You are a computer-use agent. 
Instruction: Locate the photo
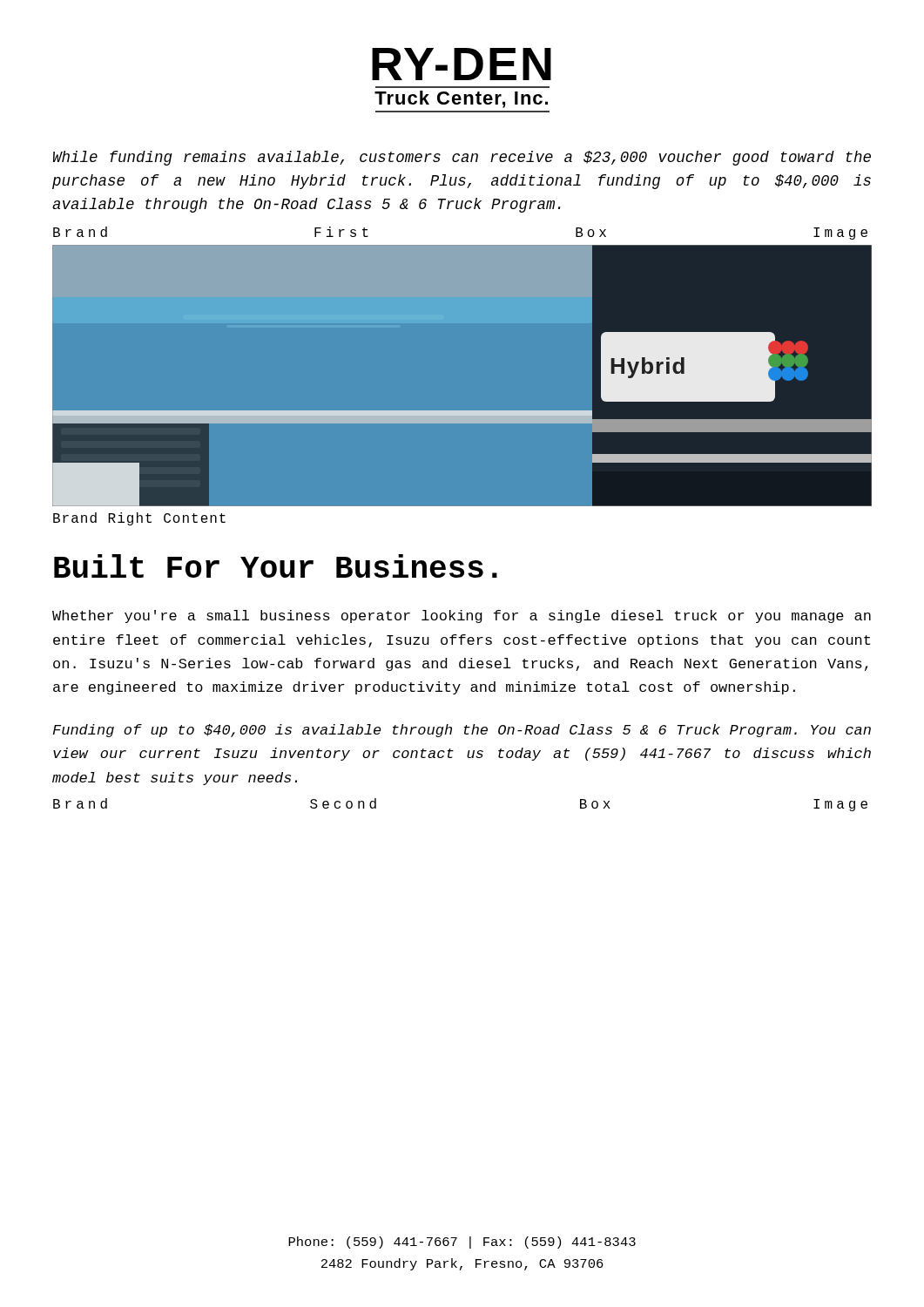(462, 376)
